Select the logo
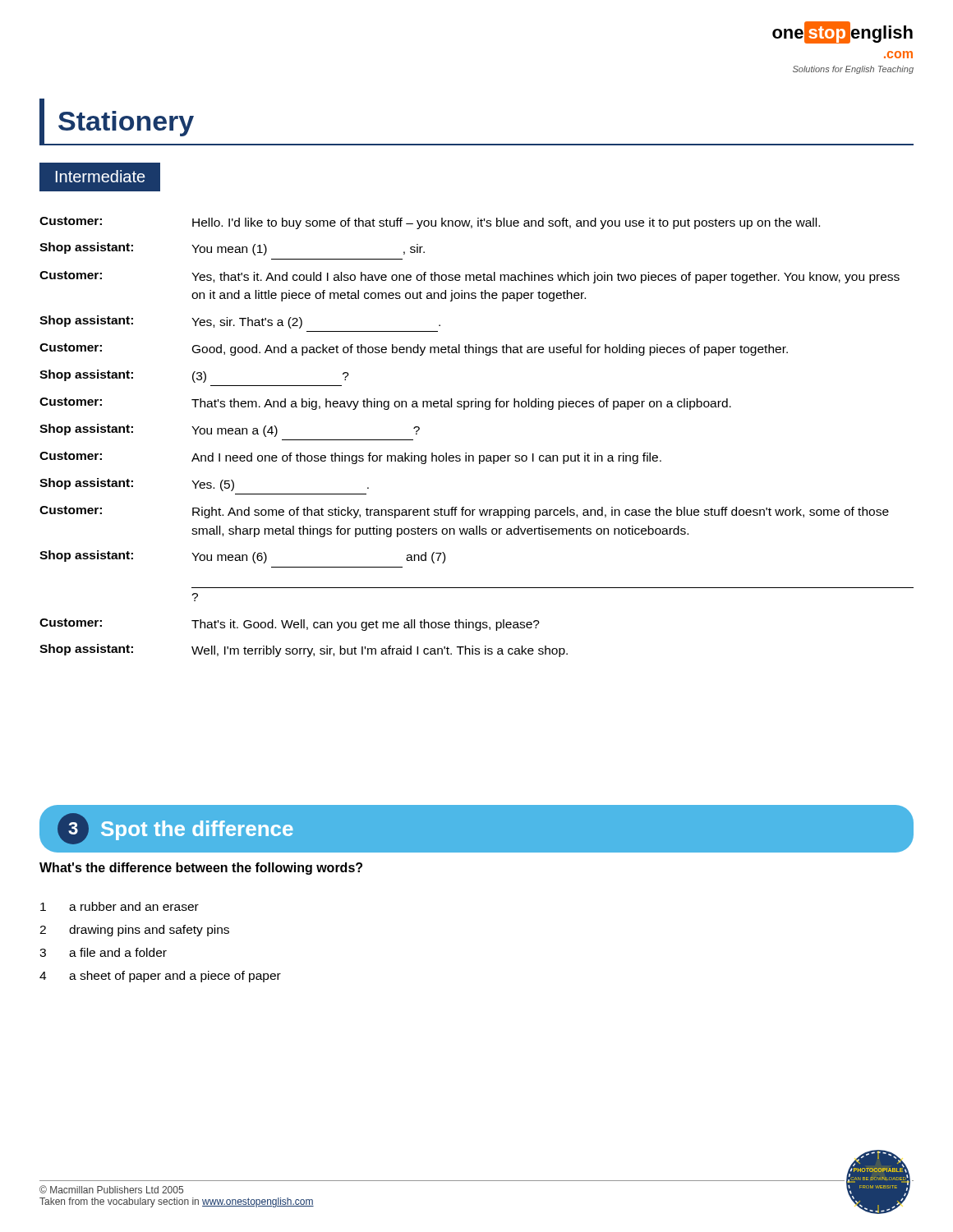Image resolution: width=953 pixels, height=1232 pixels. pyautogui.click(x=843, y=49)
